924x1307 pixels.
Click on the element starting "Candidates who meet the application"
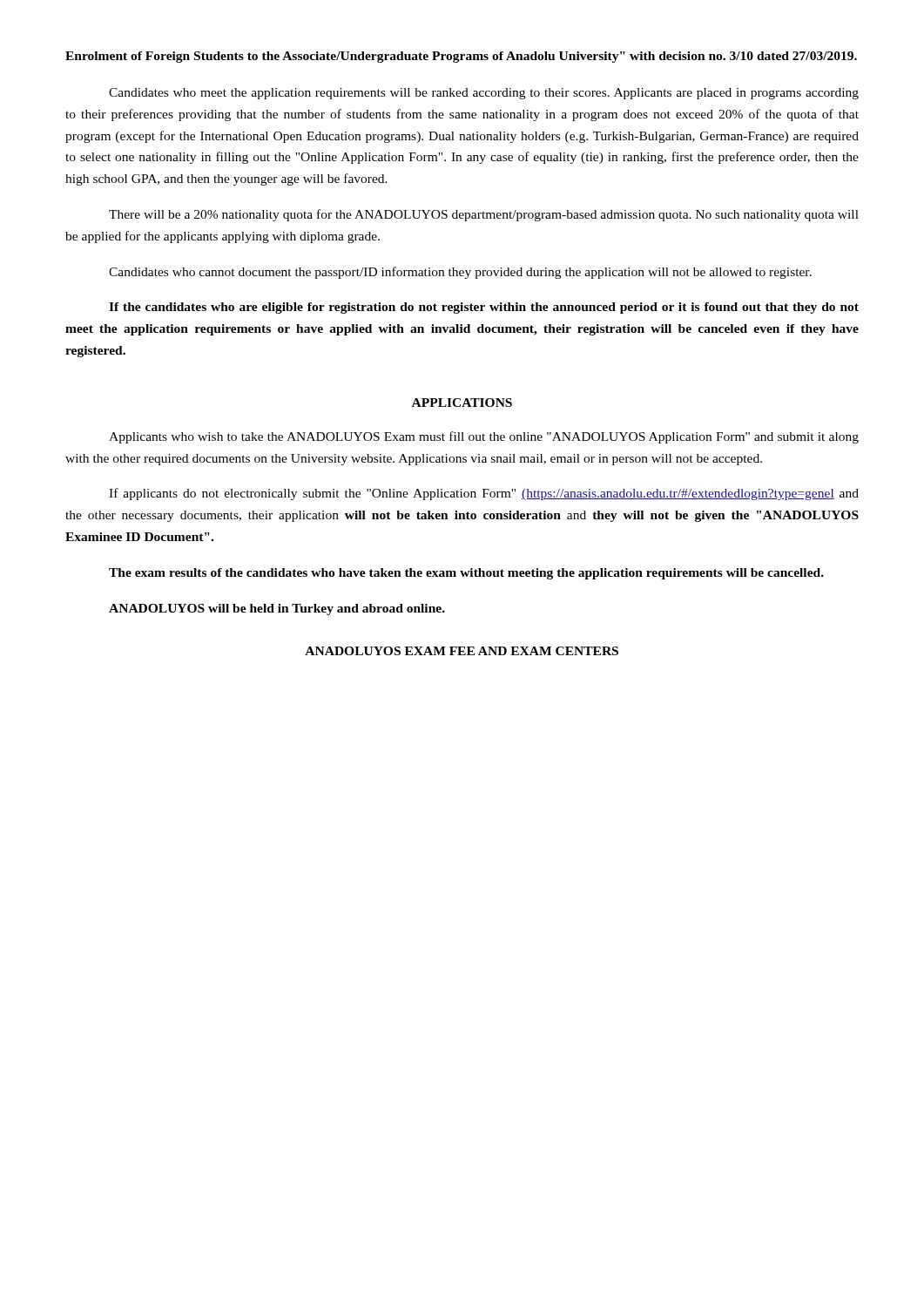(462, 135)
